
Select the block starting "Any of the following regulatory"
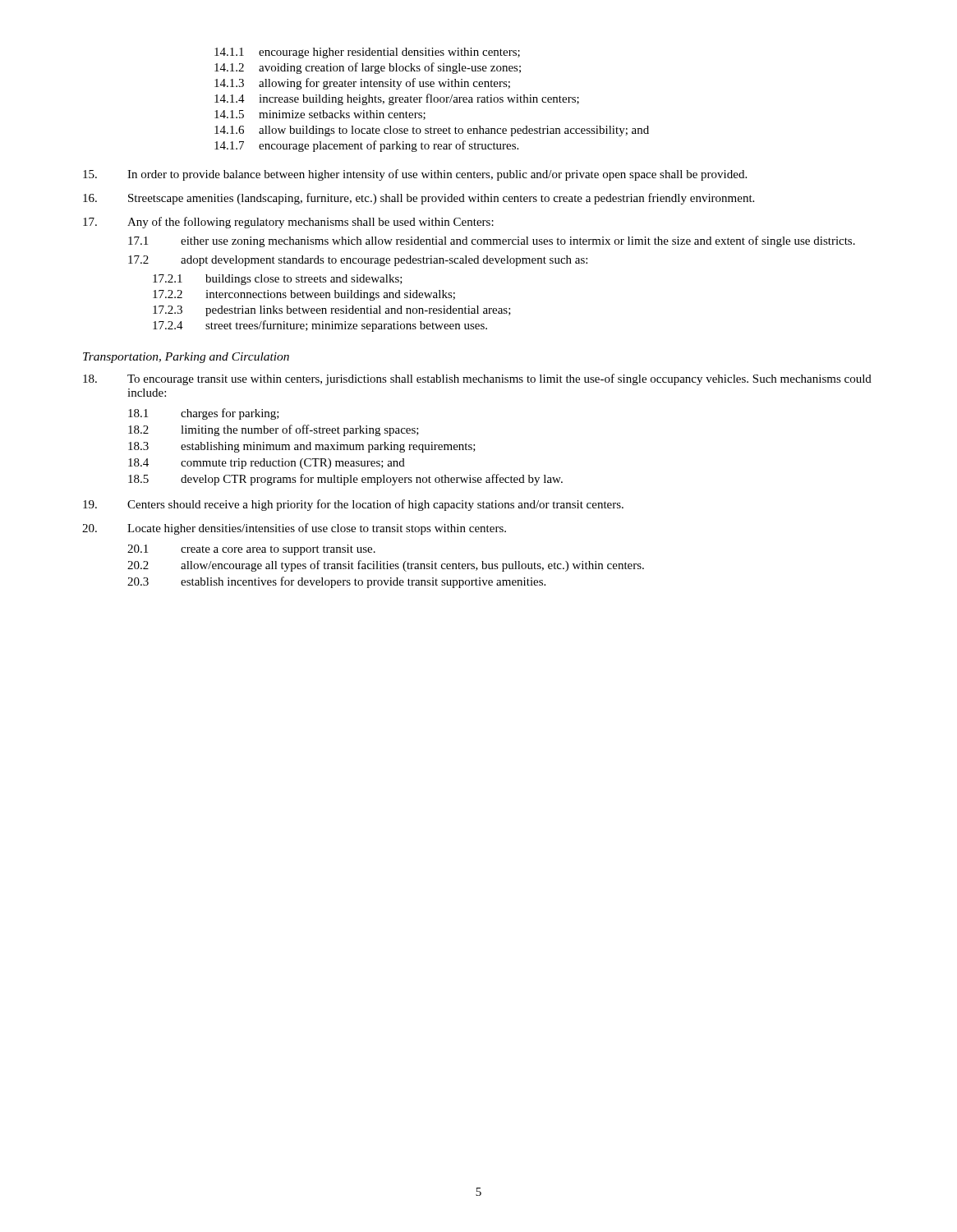487,222
